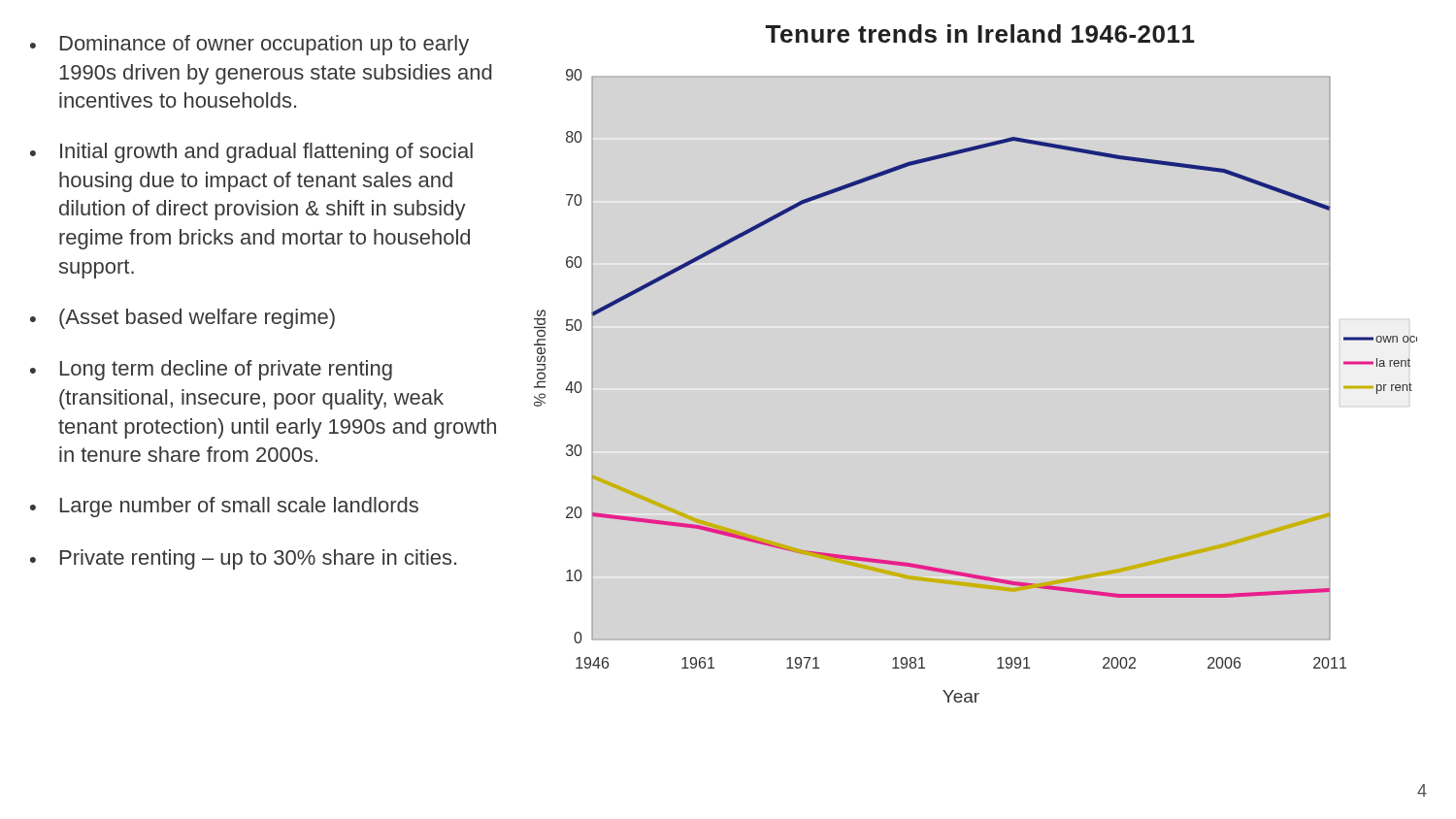Screen dimensions: 819x1456
Task: Locate the list item that says "• Long term"
Action: click(x=267, y=412)
